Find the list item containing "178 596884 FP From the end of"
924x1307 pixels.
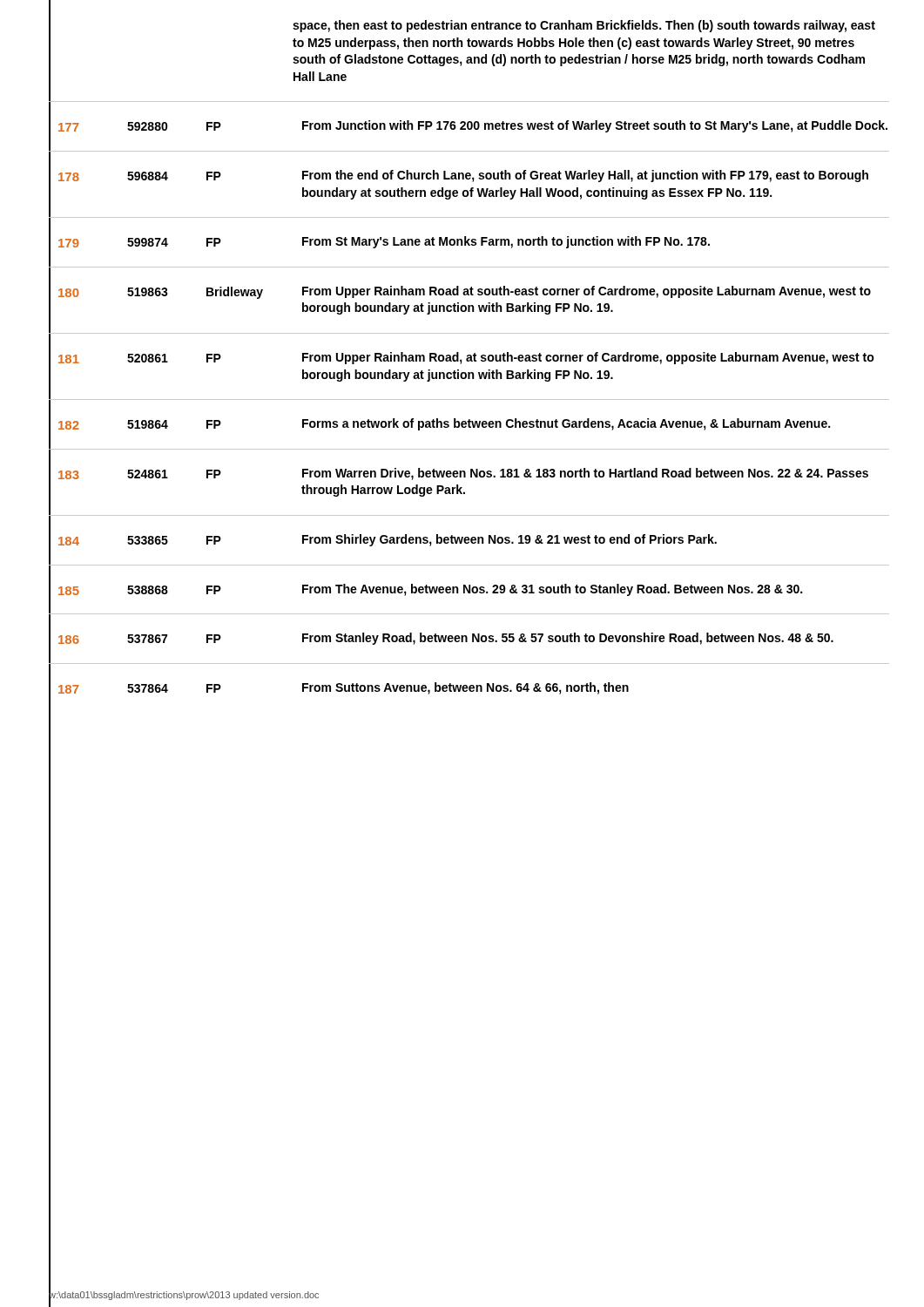tap(469, 184)
